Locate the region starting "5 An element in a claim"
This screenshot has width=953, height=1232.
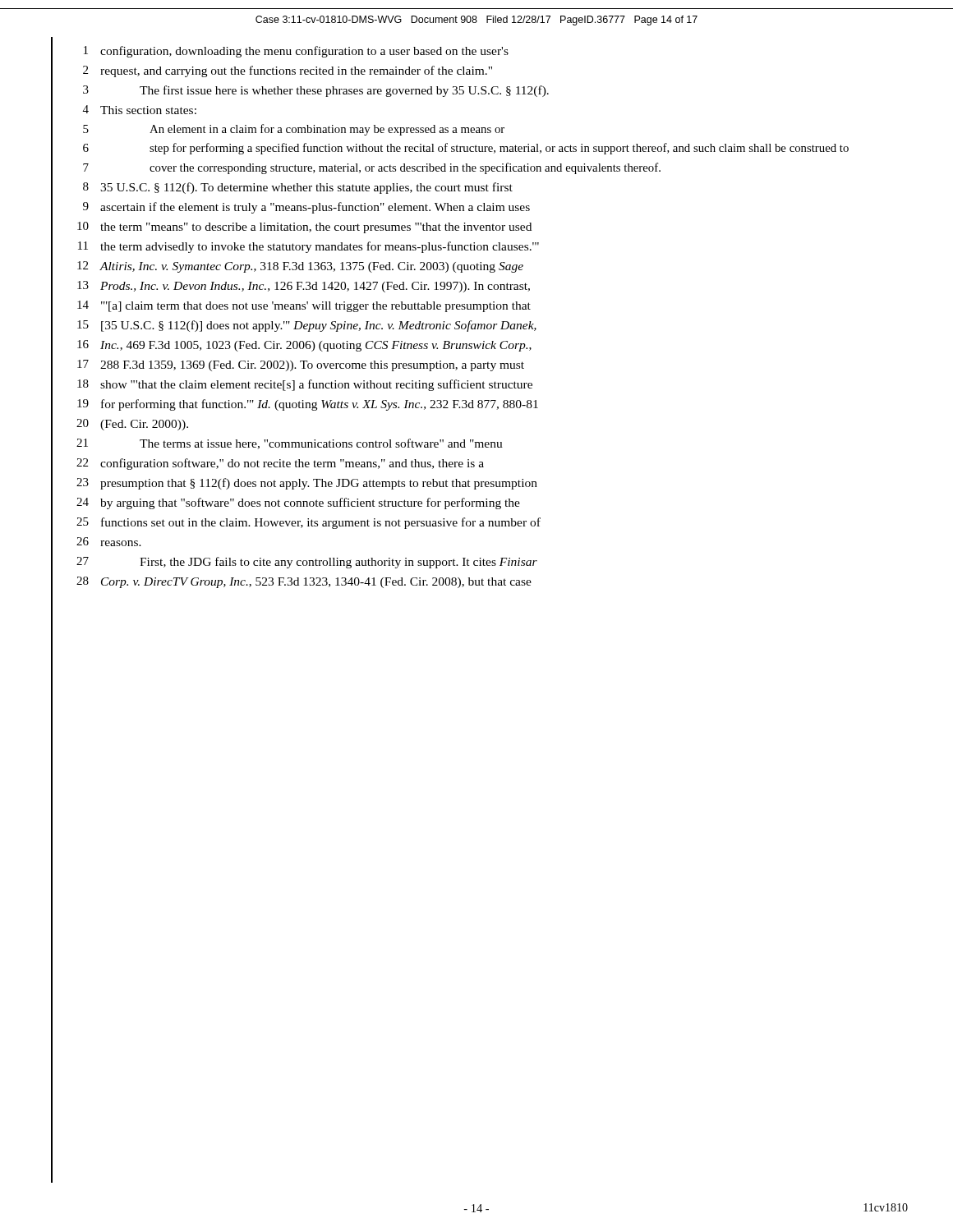click(487, 149)
